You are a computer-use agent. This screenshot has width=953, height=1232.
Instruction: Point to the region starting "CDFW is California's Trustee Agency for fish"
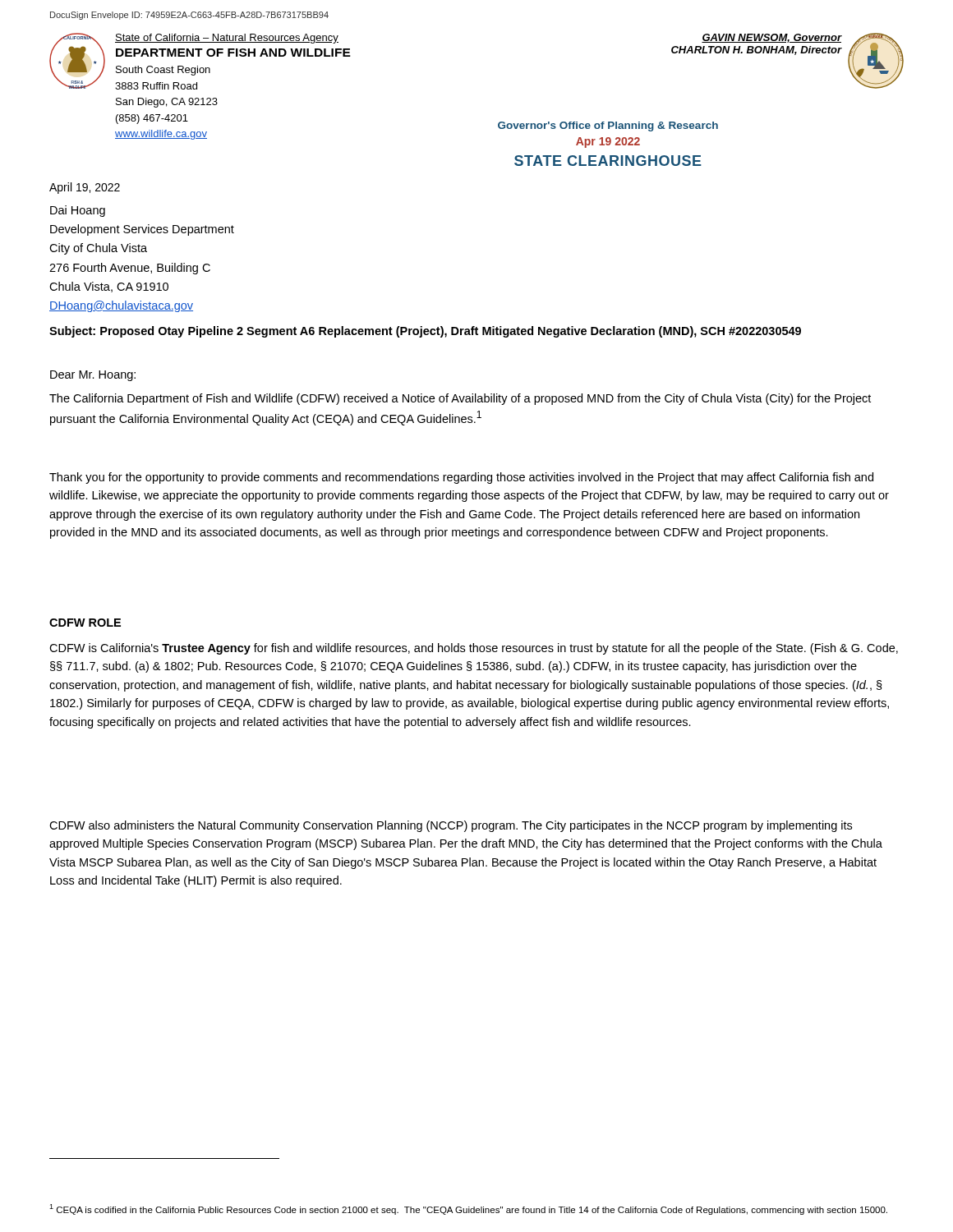(x=474, y=685)
